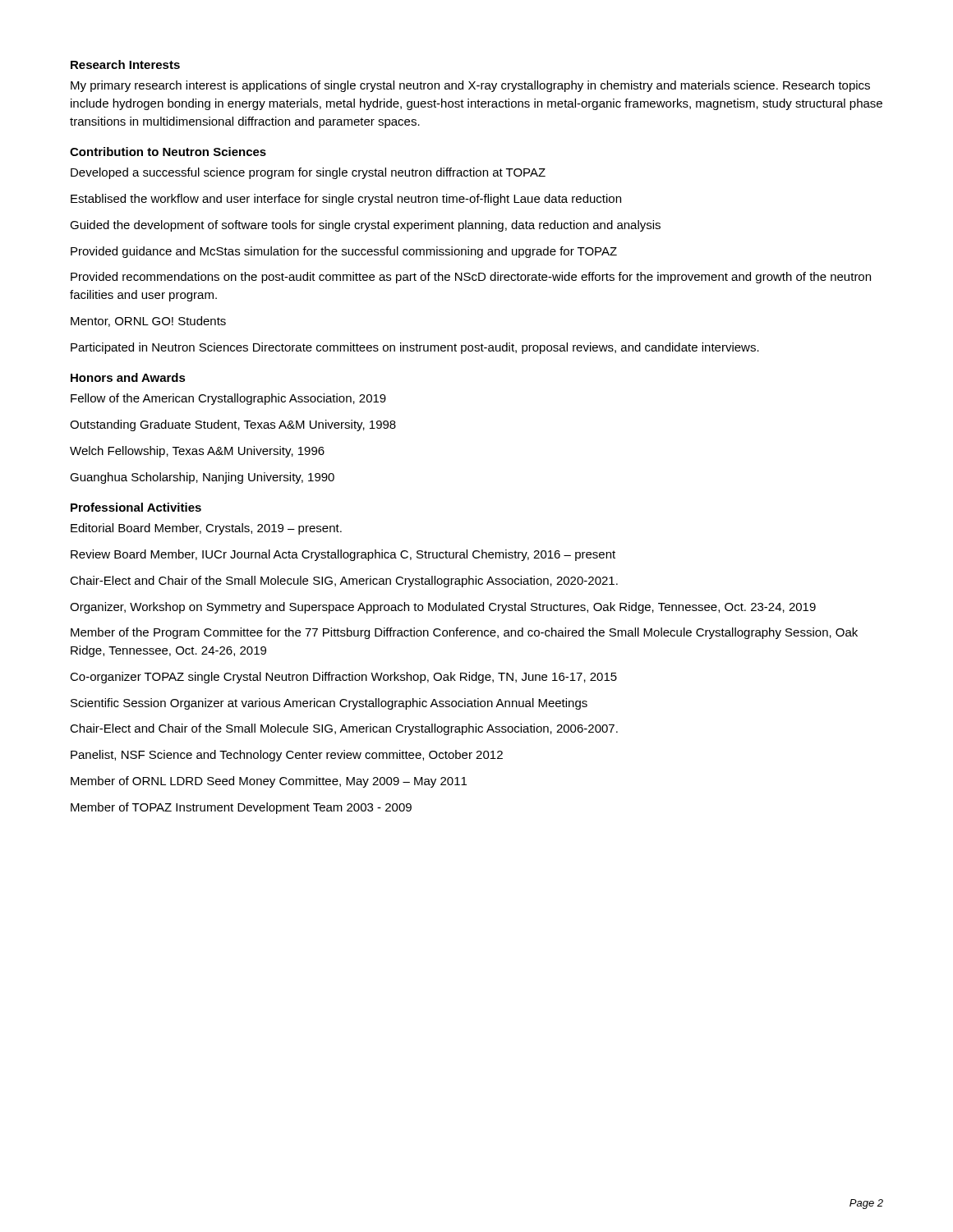Find the text block starting "Professional Activities"
This screenshot has height=1232, width=953.
click(136, 507)
